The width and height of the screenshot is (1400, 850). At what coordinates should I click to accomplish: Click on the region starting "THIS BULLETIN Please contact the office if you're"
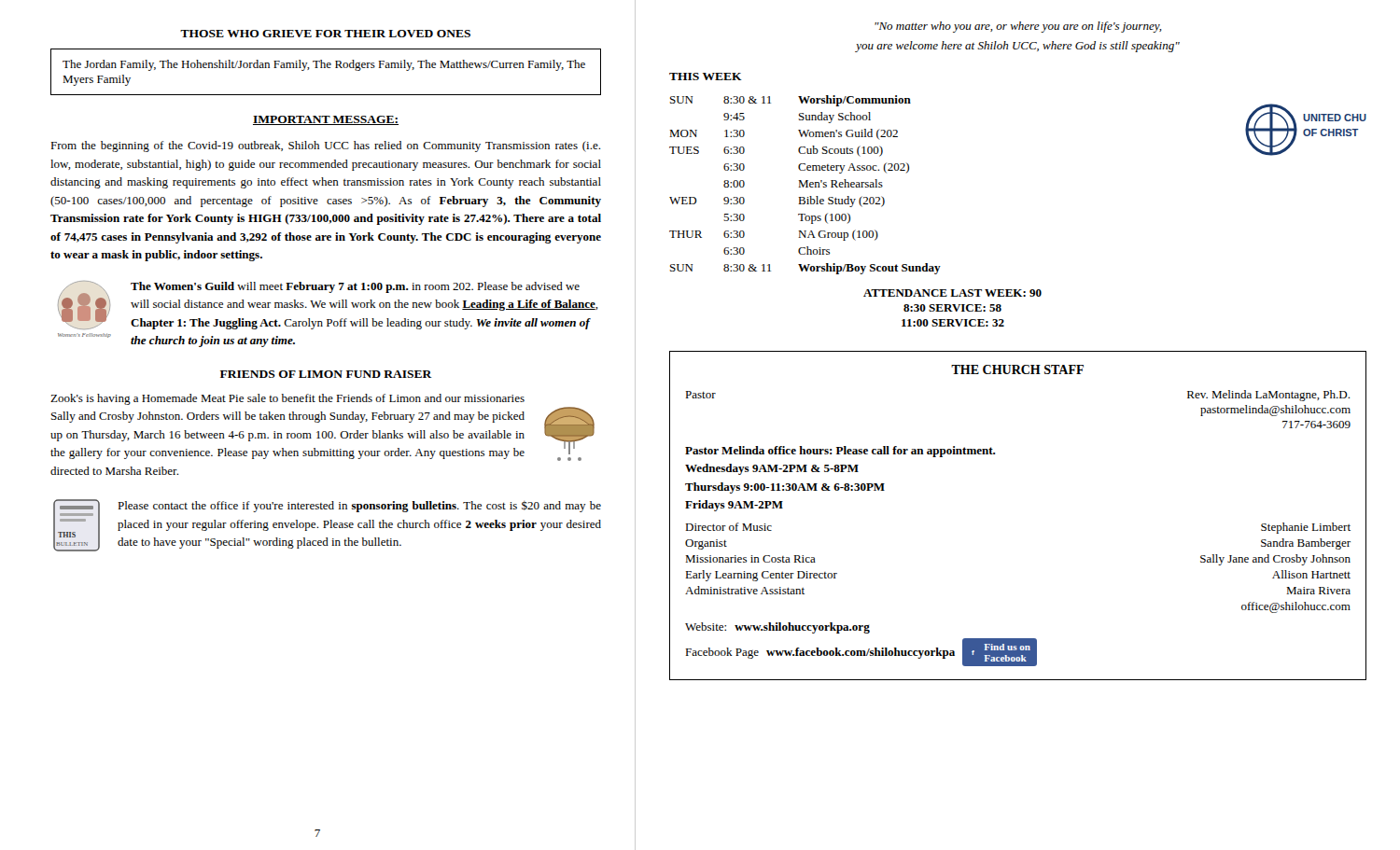(x=326, y=527)
